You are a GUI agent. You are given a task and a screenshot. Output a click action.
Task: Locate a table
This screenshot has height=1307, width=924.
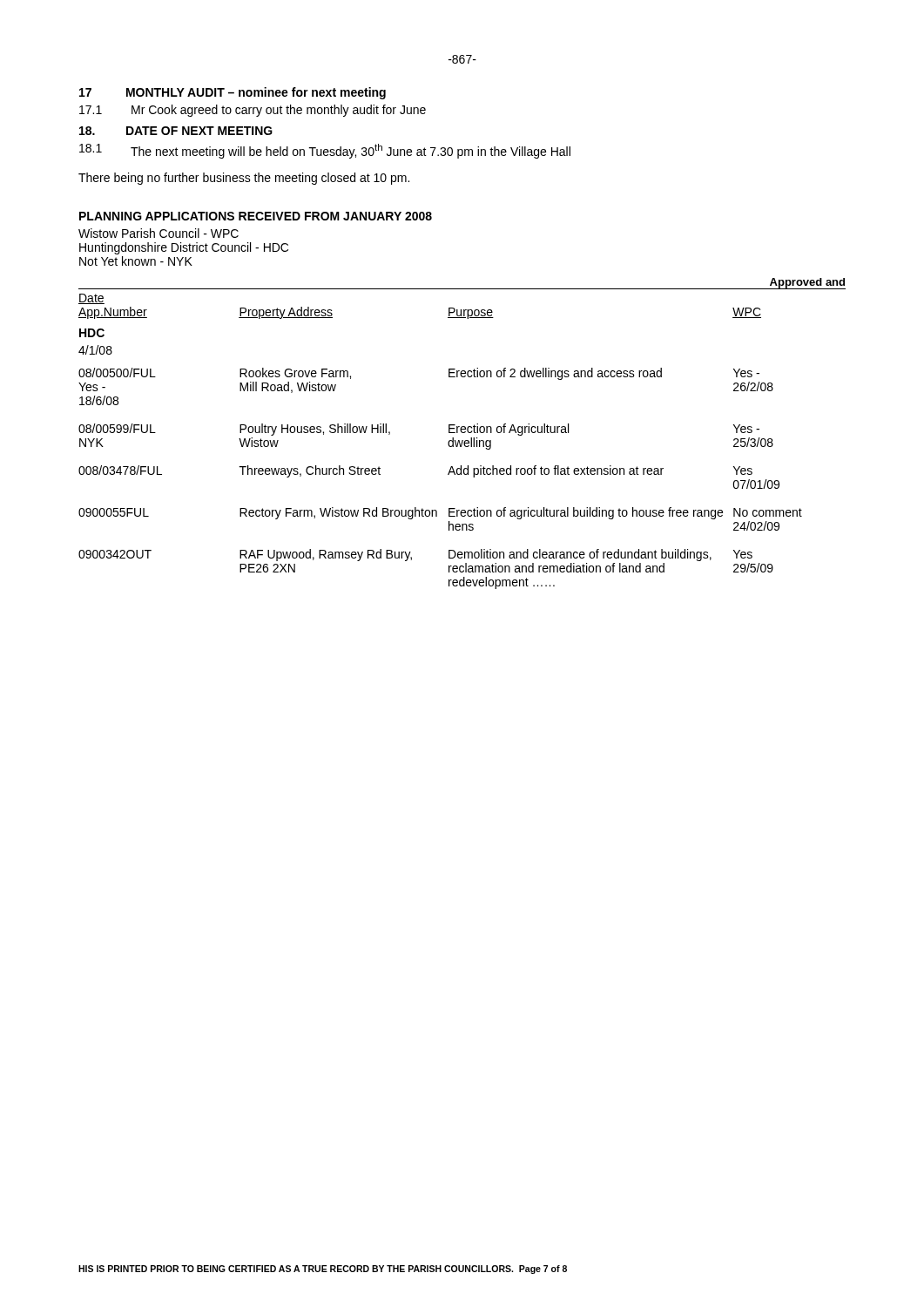(462, 439)
